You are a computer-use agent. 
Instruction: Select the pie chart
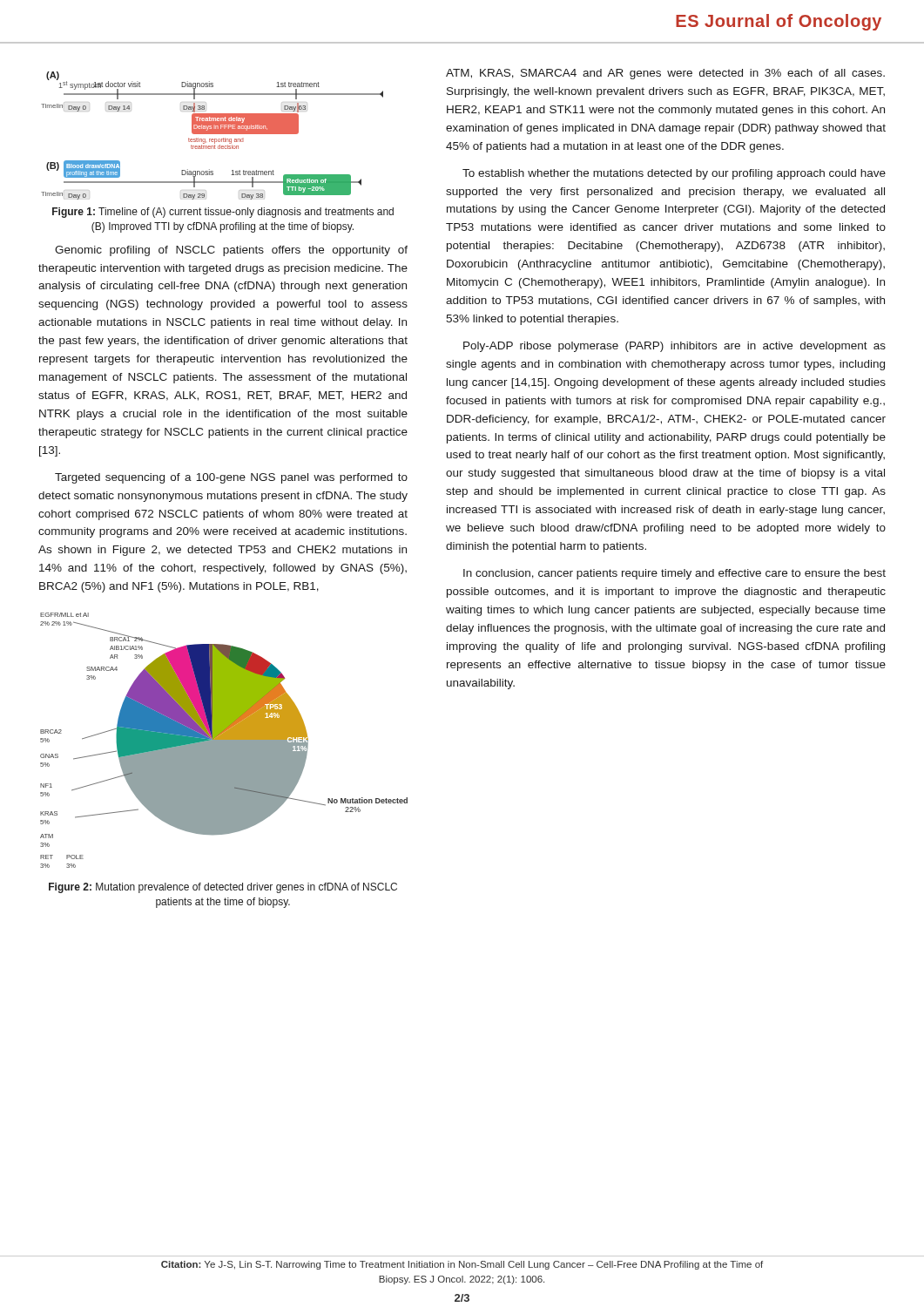point(223,740)
